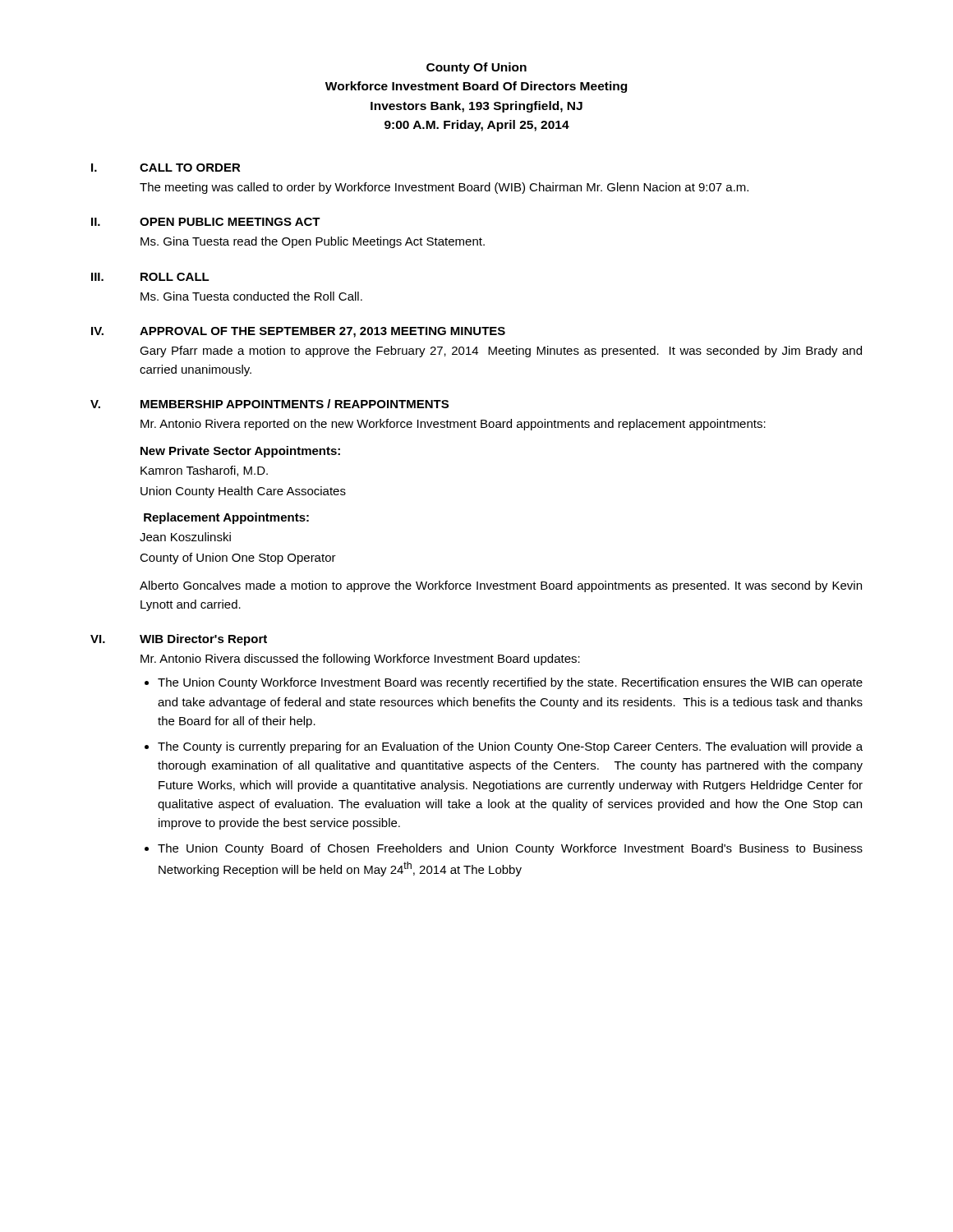This screenshot has height=1232, width=953.
Task: Click on the block starting "The meeting was called to order by"
Action: [445, 187]
